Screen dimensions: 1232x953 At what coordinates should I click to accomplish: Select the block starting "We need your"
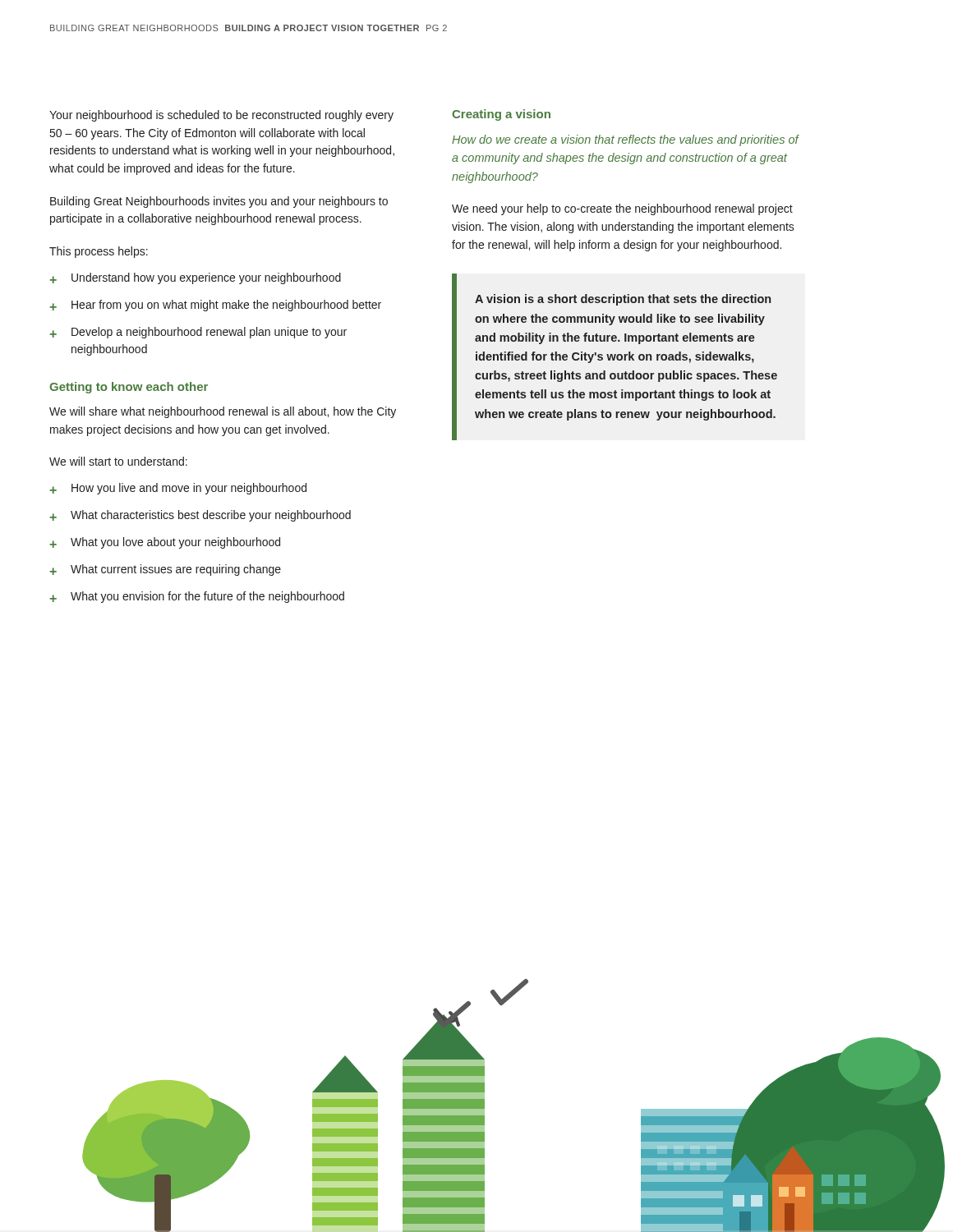[x=623, y=227]
